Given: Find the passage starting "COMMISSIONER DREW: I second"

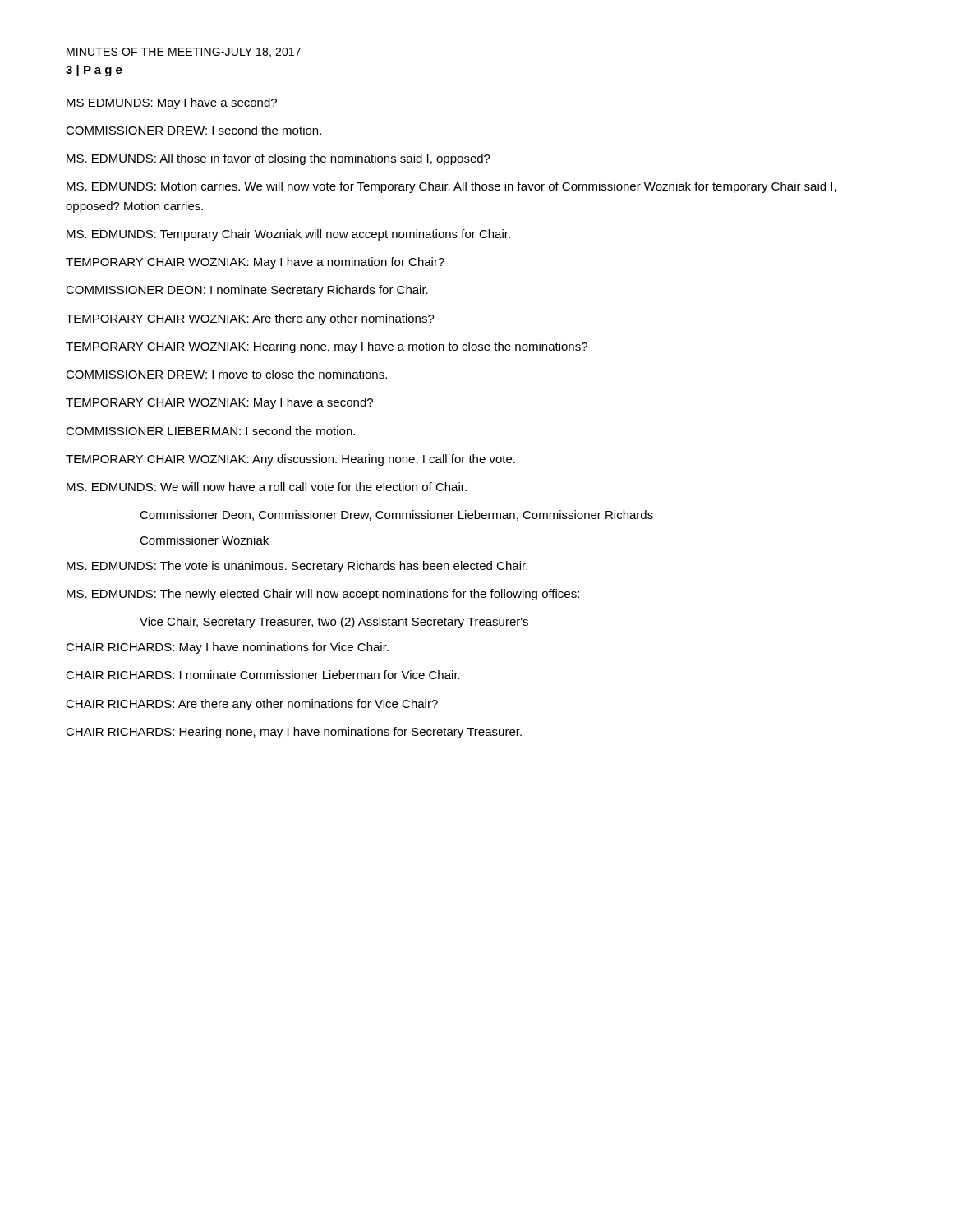Looking at the screenshot, I should tap(194, 130).
